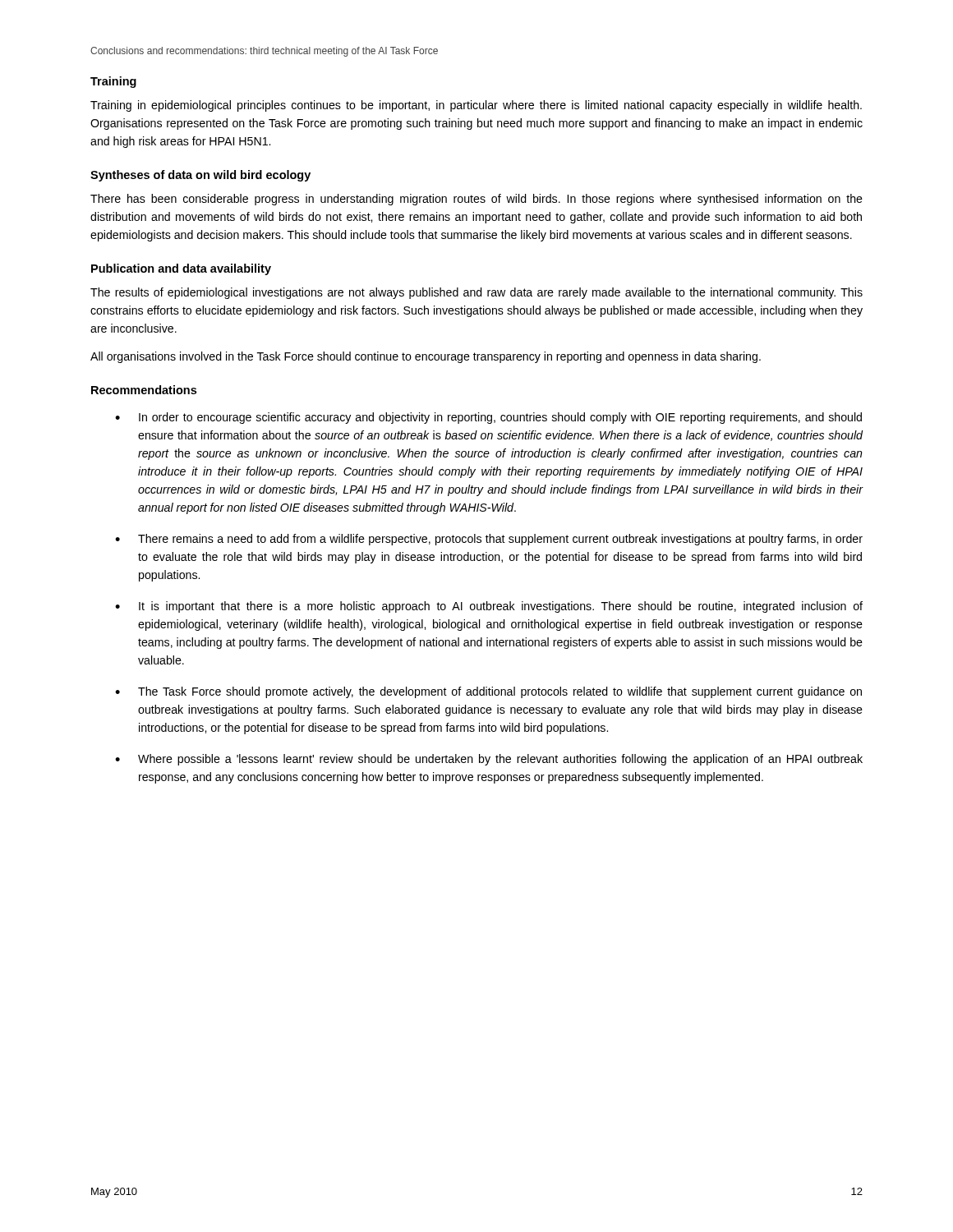This screenshot has height=1232, width=953.
Task: Find the block on this page that starts "• Where possible a 'lessons learnt' review should"
Action: tap(476, 768)
